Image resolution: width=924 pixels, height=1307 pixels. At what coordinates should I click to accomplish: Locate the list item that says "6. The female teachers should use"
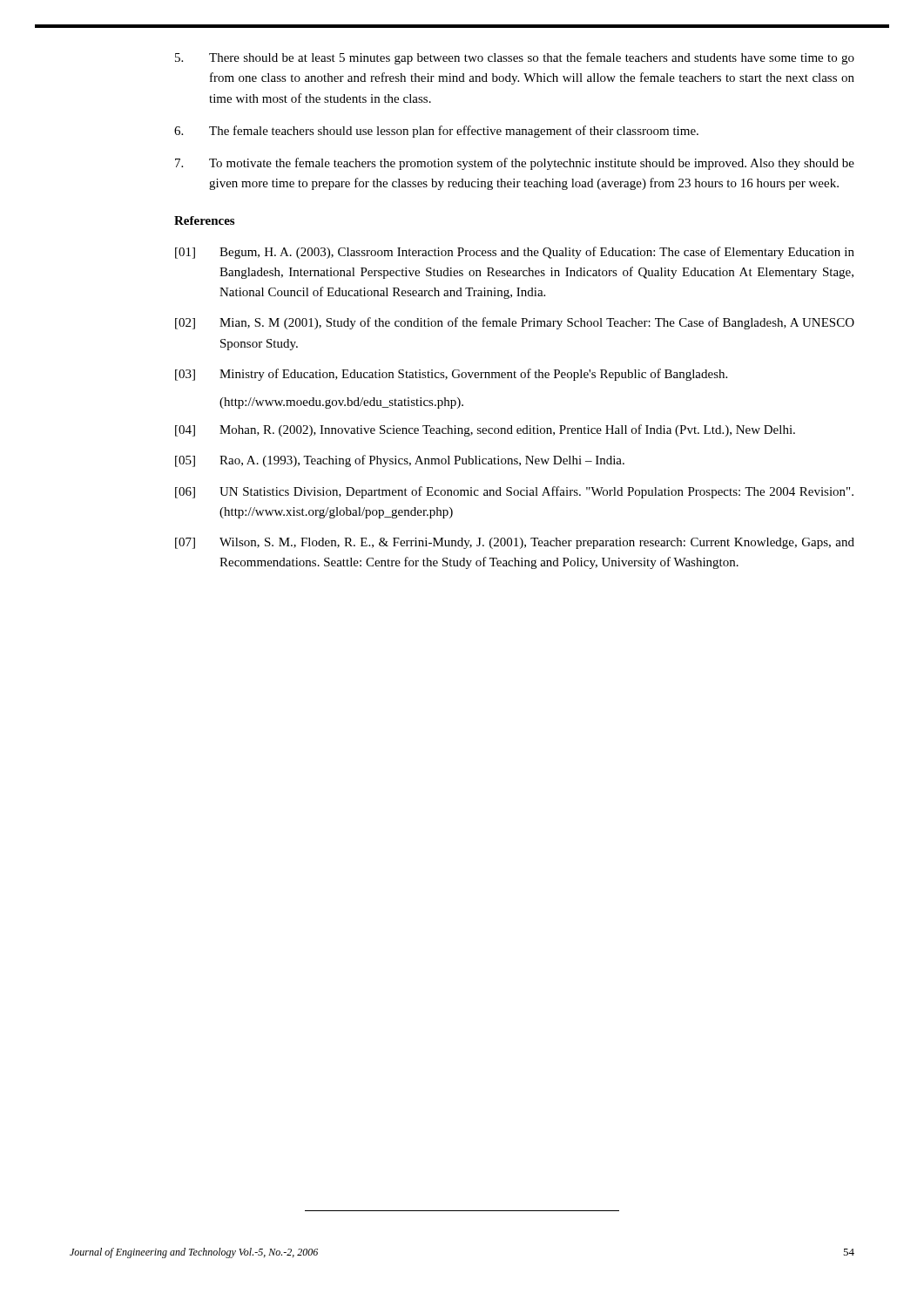(514, 131)
